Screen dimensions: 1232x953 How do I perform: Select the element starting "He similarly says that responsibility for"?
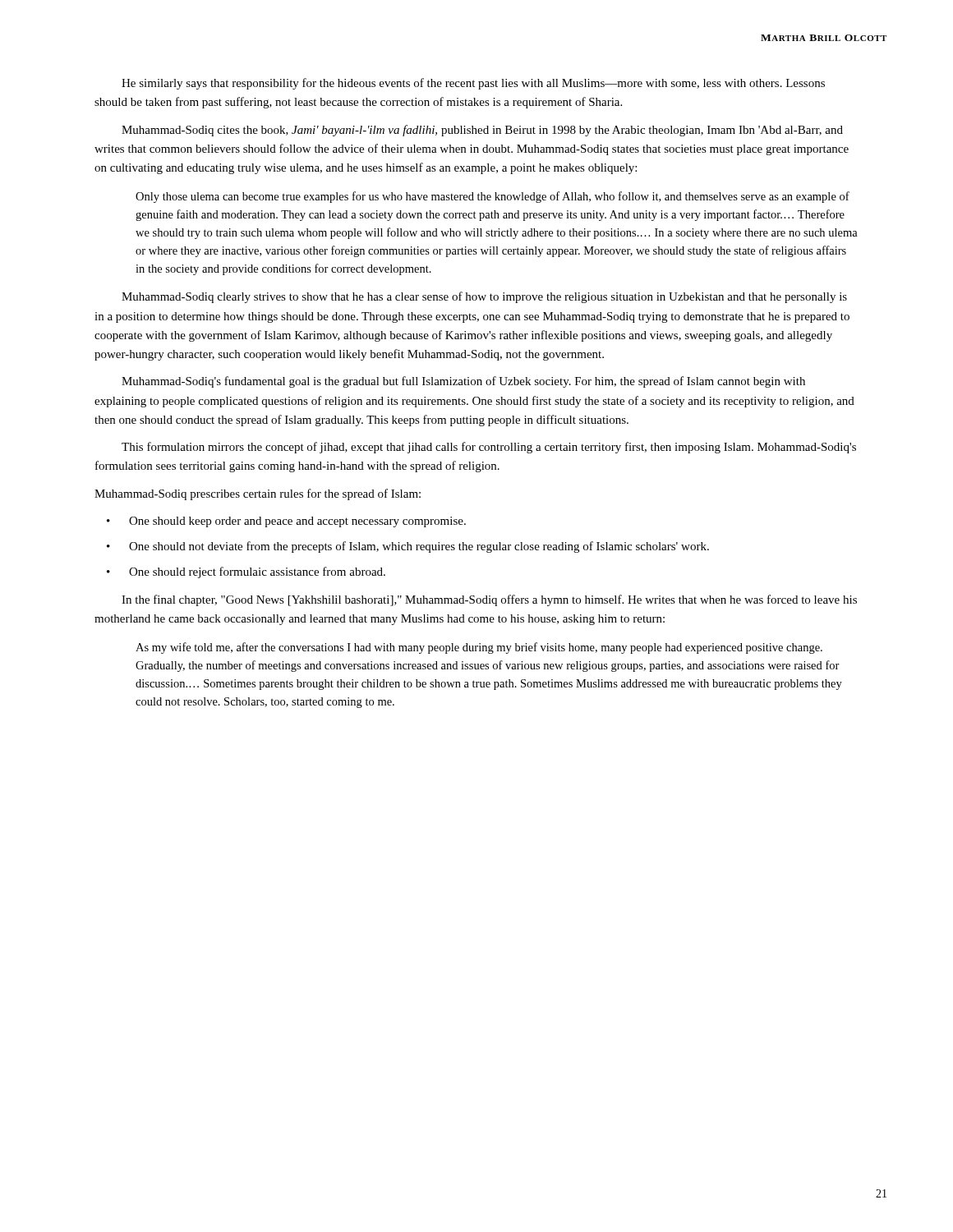[x=476, y=126]
